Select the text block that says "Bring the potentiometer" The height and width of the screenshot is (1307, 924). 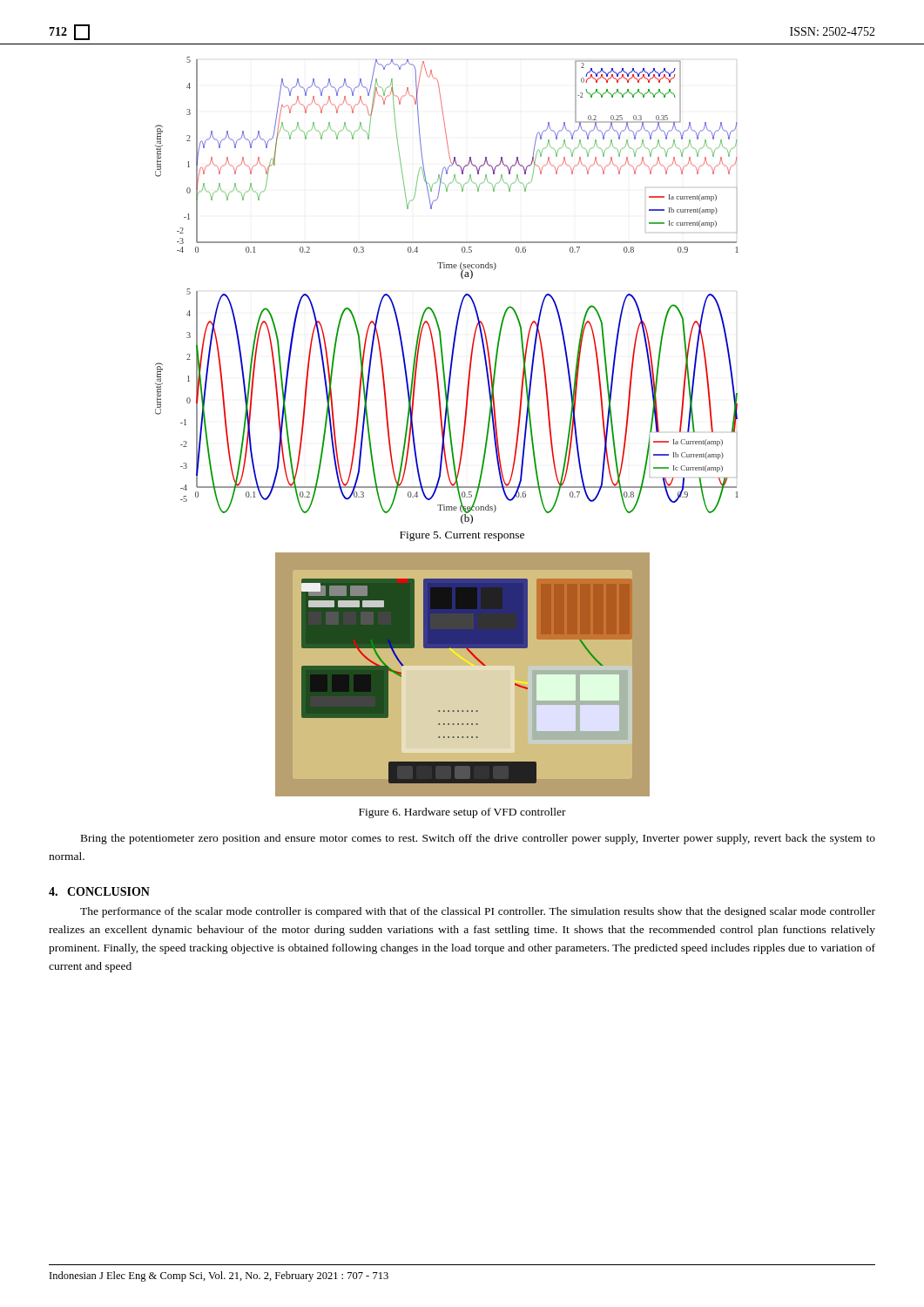click(462, 847)
